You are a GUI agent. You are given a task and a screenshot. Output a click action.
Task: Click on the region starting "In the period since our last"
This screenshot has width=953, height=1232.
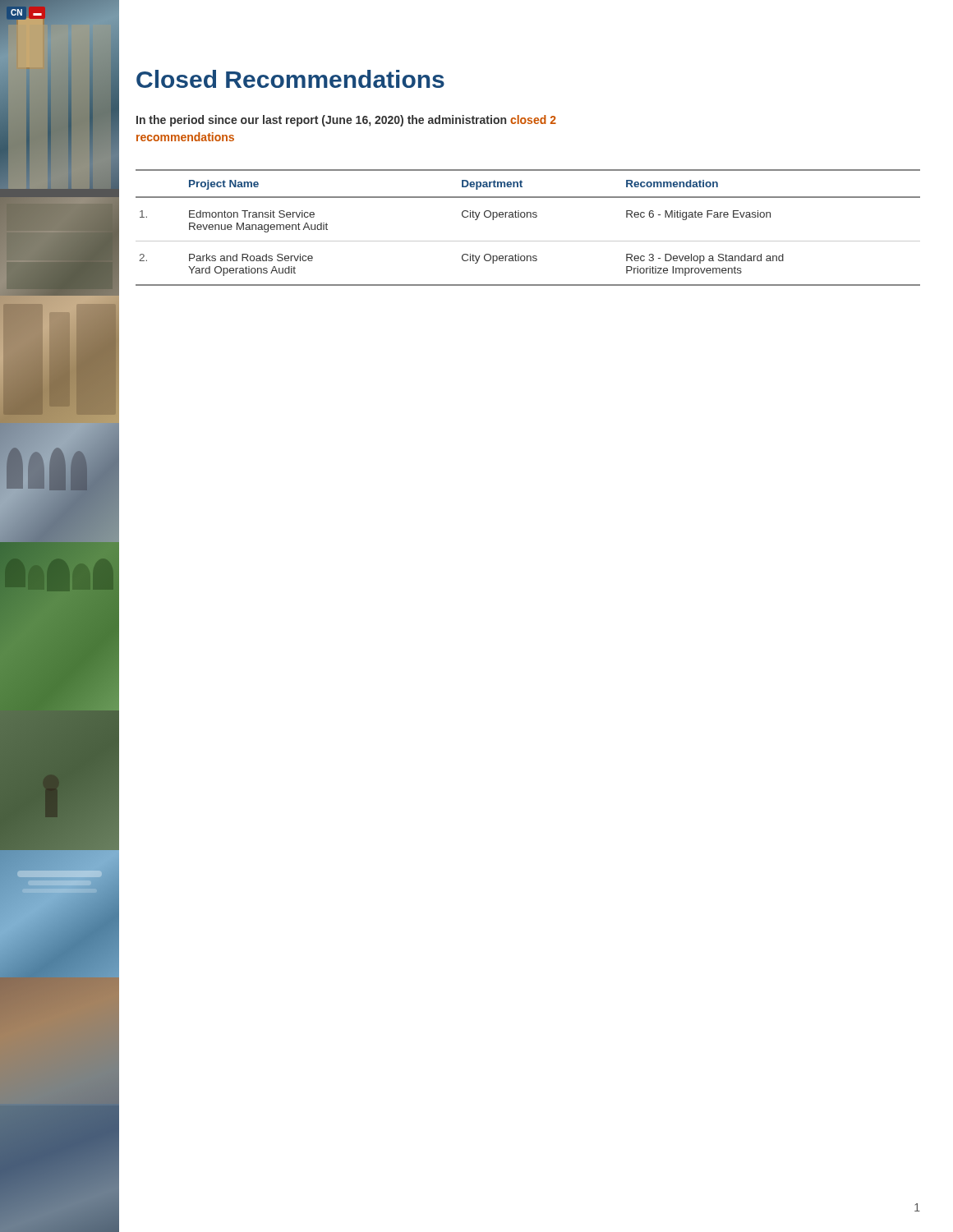click(346, 129)
